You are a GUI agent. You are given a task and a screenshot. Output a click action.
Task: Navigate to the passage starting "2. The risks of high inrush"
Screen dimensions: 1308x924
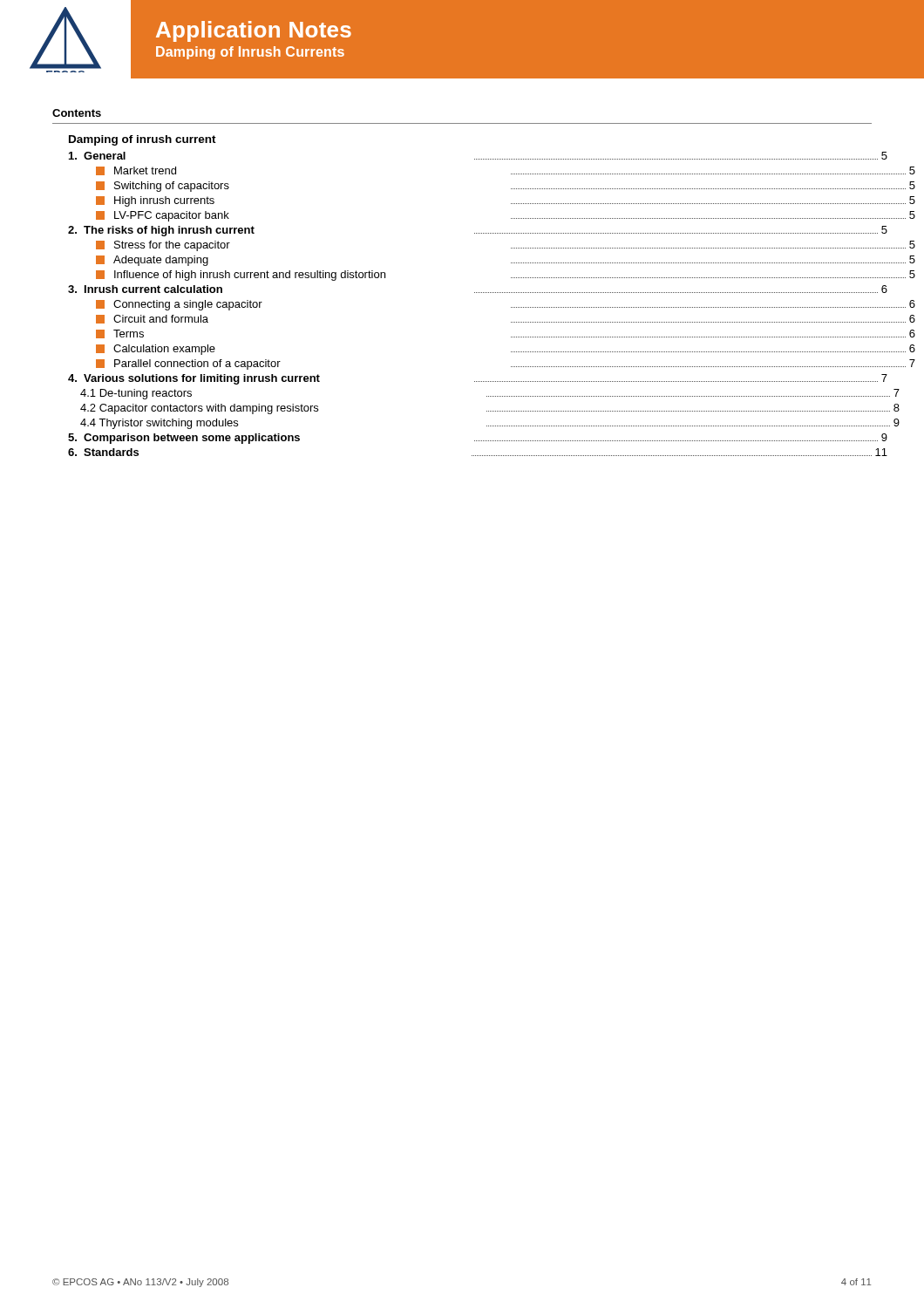pyautogui.click(x=478, y=230)
